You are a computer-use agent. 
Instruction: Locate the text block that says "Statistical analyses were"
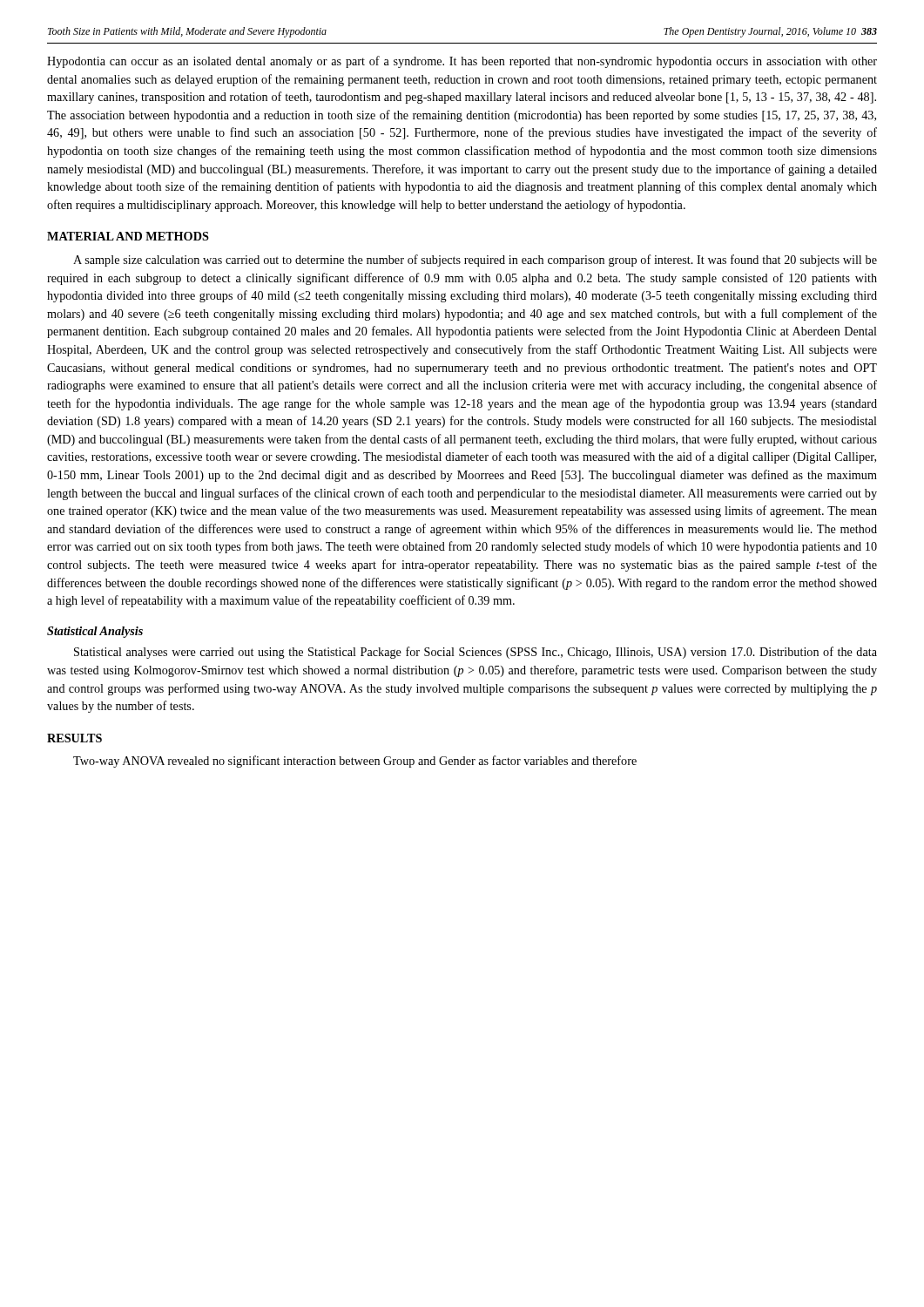[x=462, y=679]
